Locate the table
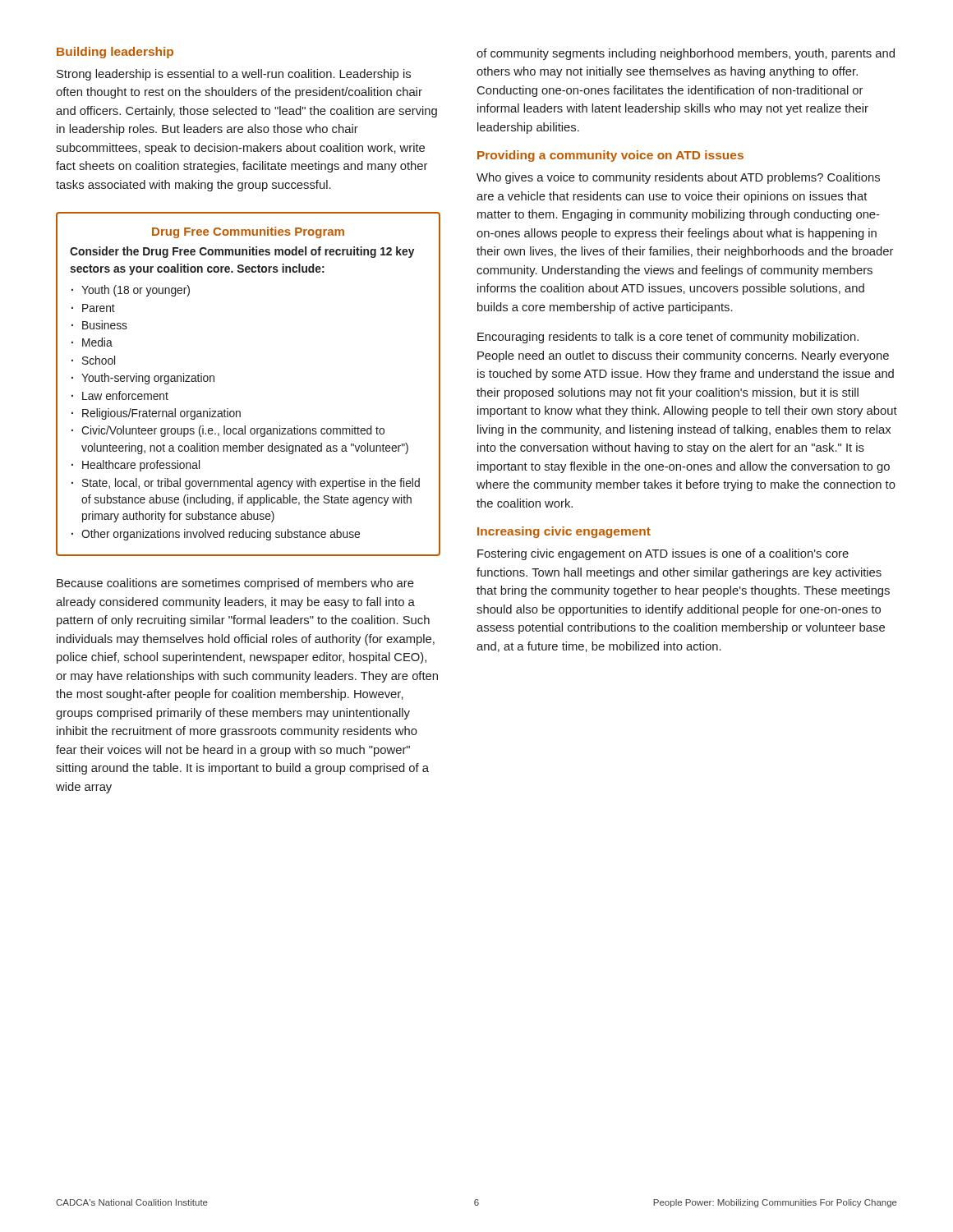The height and width of the screenshot is (1232, 953). click(248, 384)
